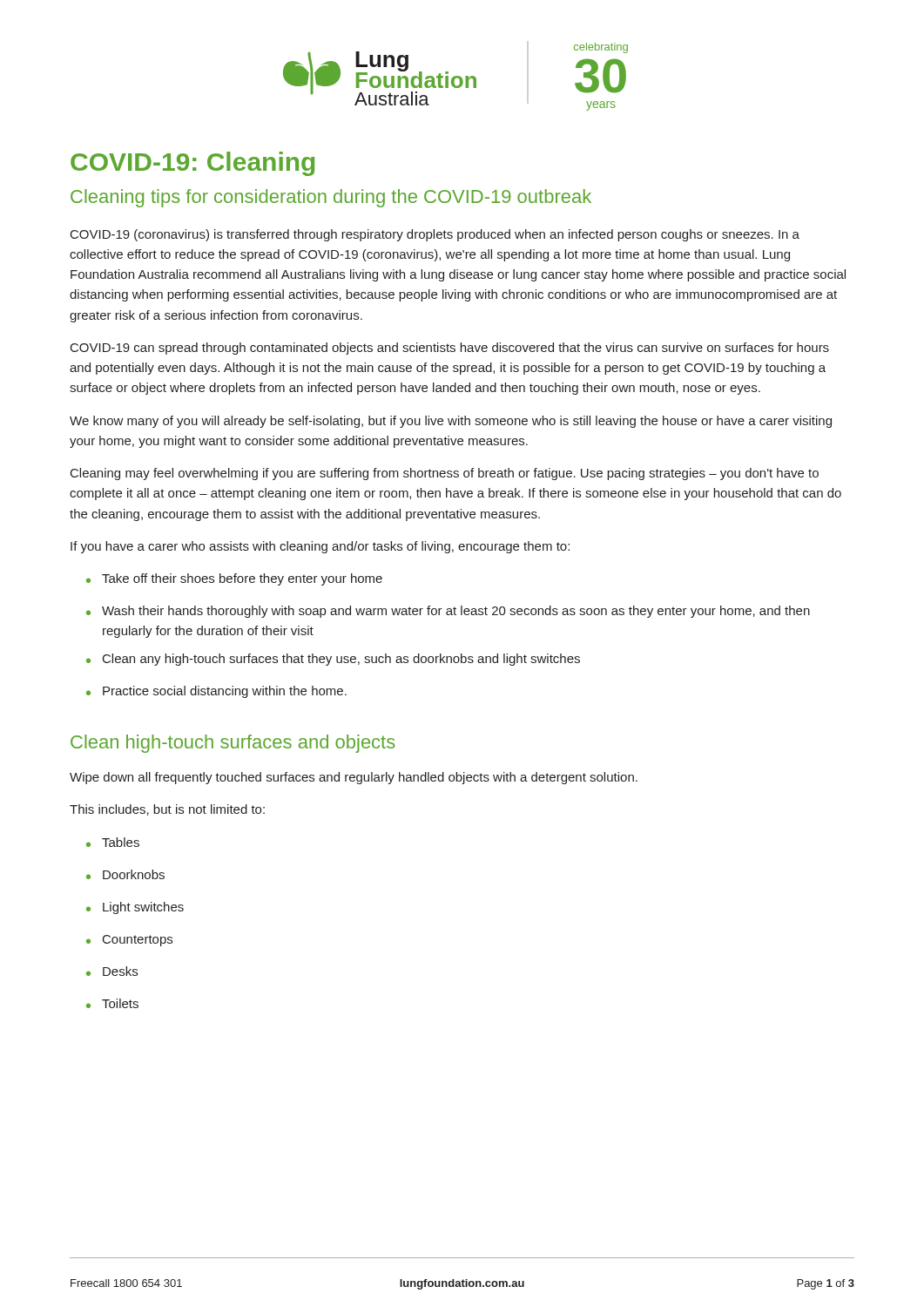The width and height of the screenshot is (924, 1307).
Task: Where is the passage that starts "• Wash their hands thoroughly"?
Action: coord(470,621)
